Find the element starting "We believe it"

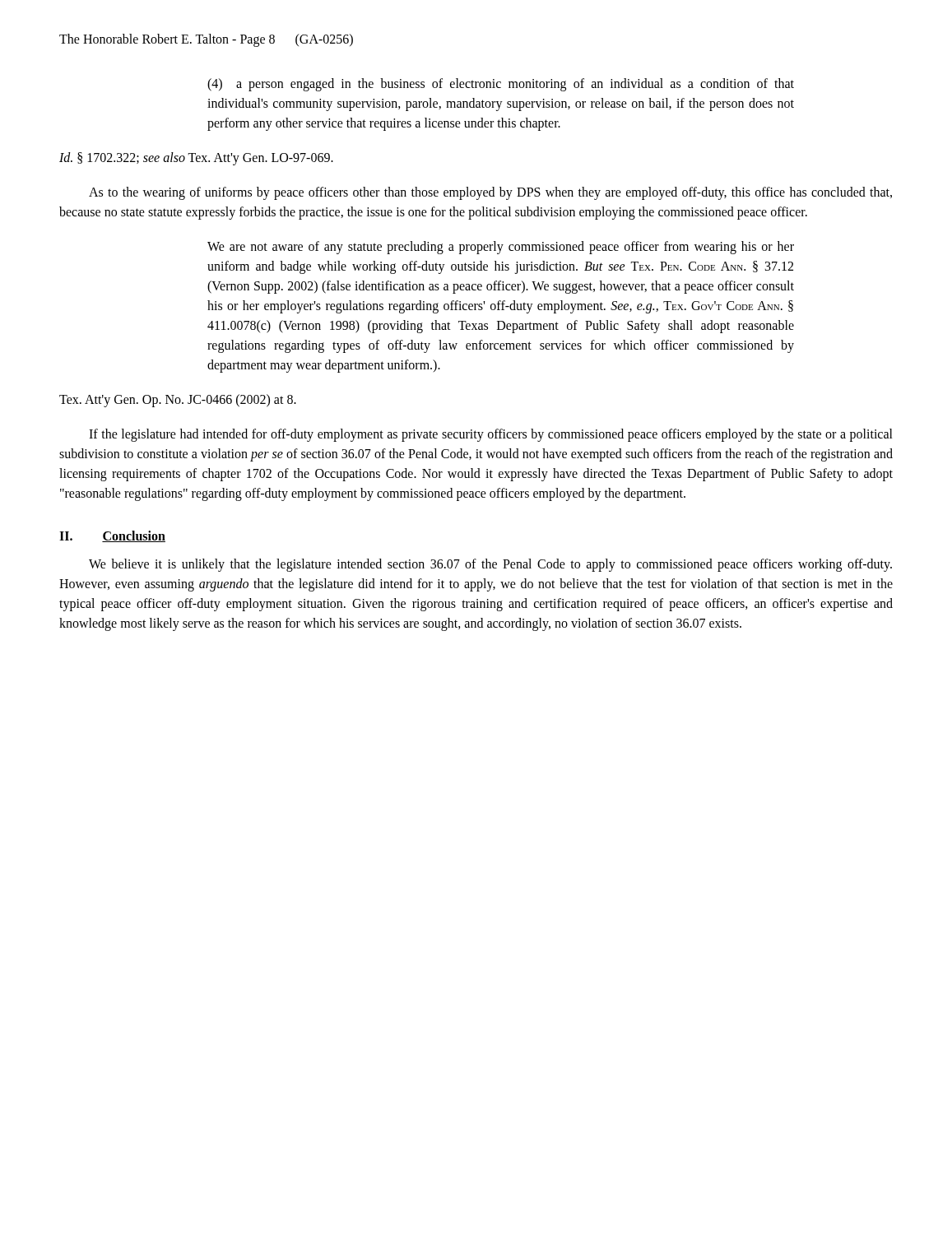[476, 594]
